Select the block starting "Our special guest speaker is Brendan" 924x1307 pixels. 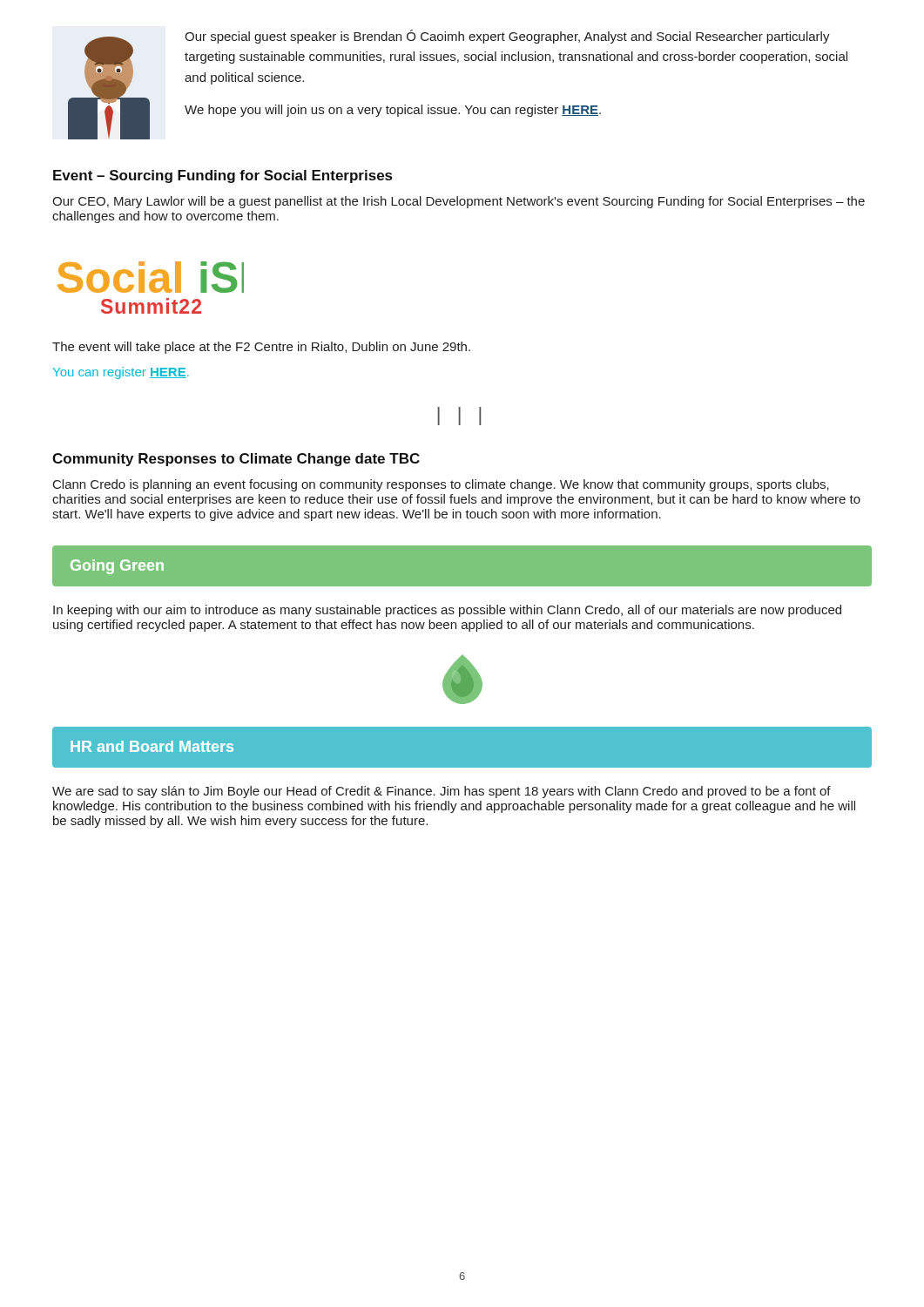pos(507,37)
